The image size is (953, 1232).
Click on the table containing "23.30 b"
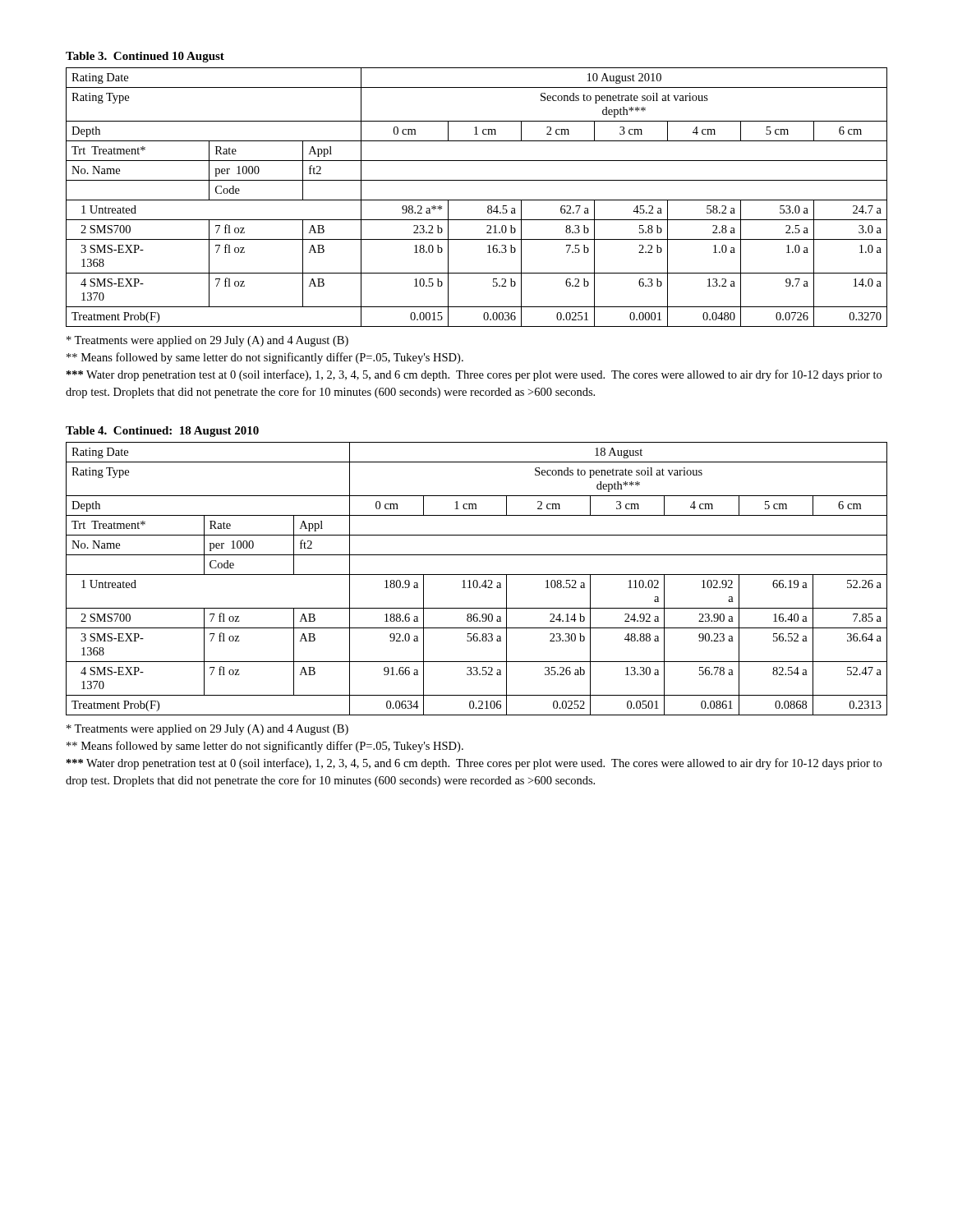476,579
